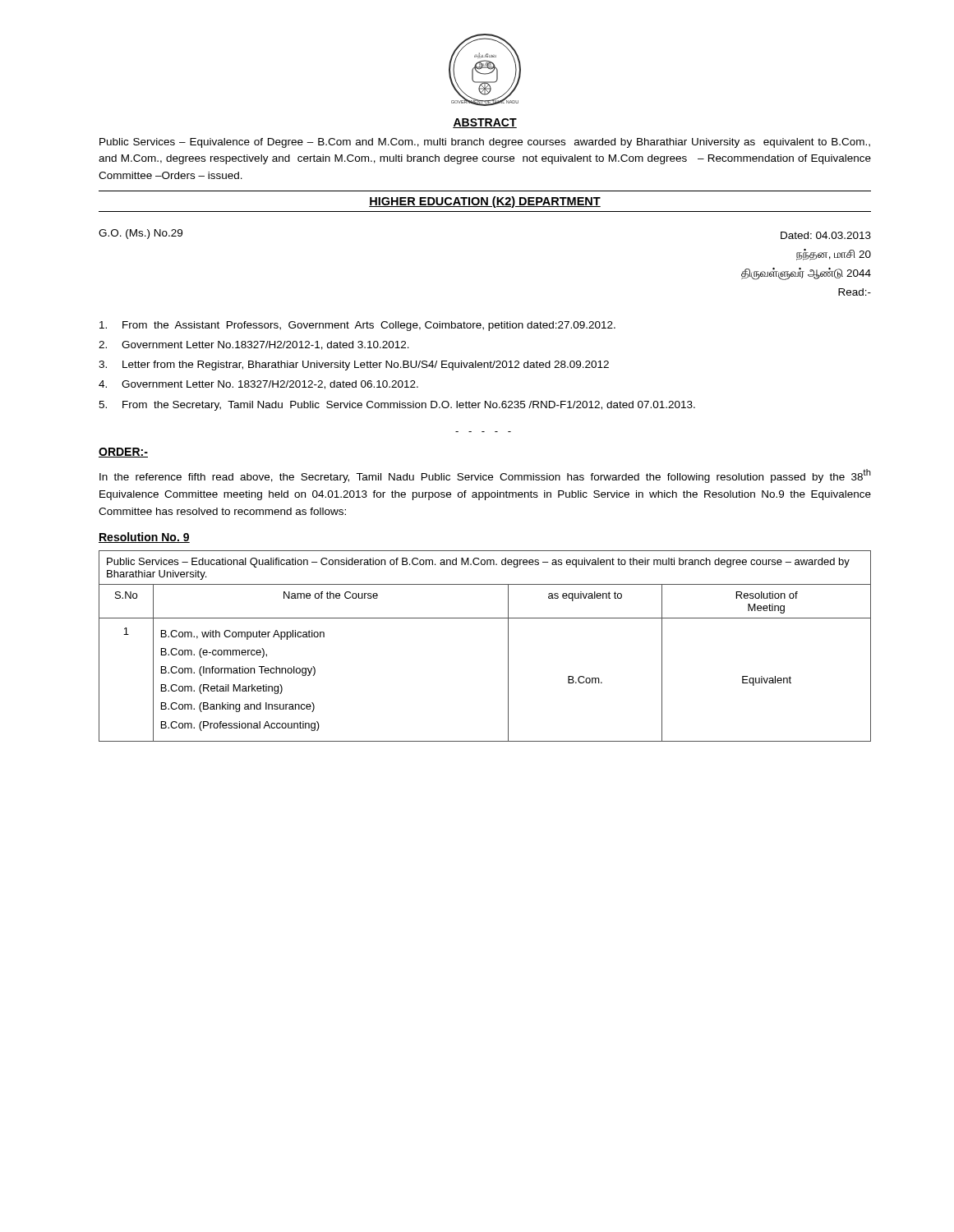Navigate to the element starting "Dated: 04.03.2013 நந்தன, மாசி"
954x1232 pixels.
coord(806,263)
